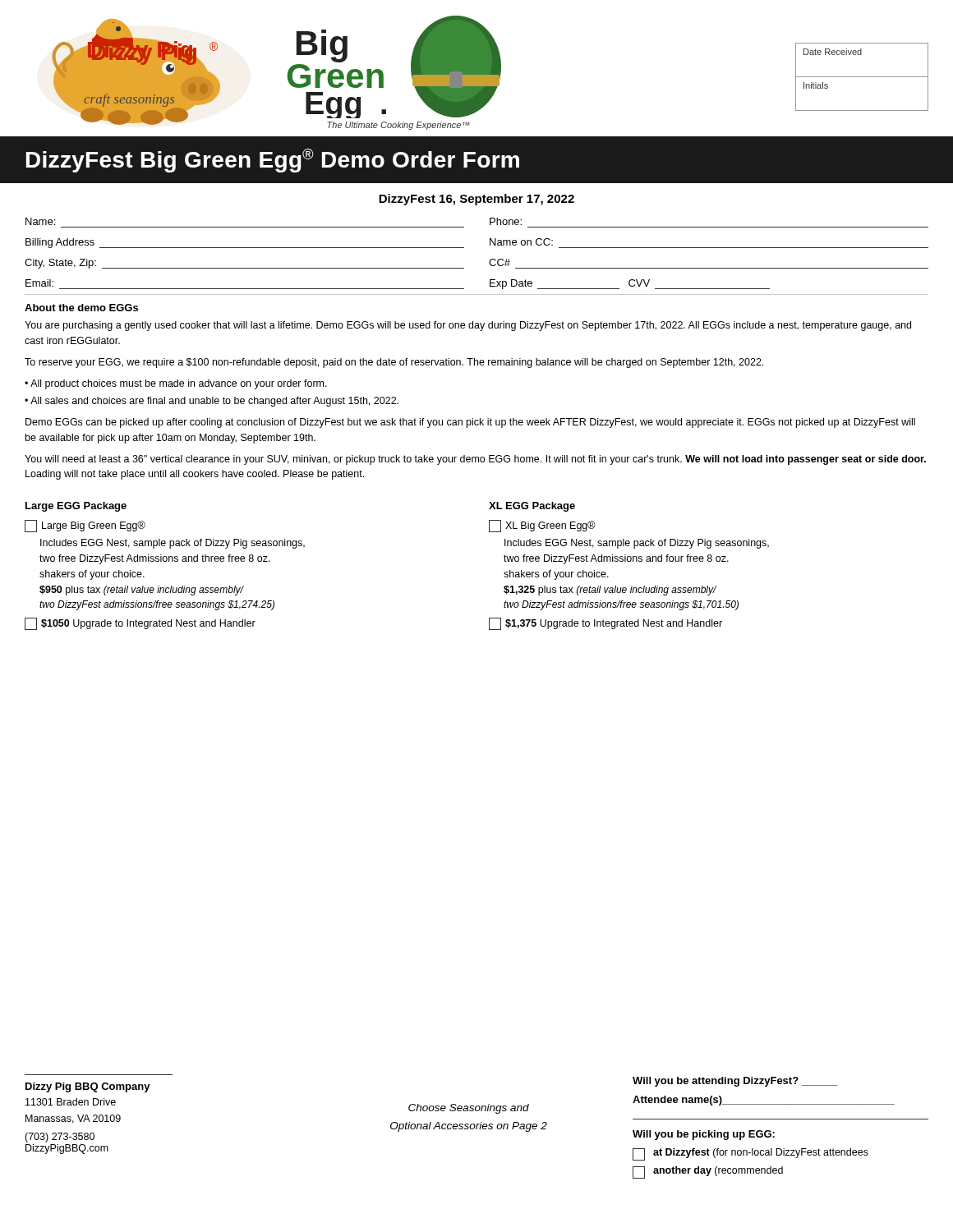Viewport: 953px width, 1232px height.
Task: Select the text with the text "Name: Phone:"
Action: pos(40,221)
